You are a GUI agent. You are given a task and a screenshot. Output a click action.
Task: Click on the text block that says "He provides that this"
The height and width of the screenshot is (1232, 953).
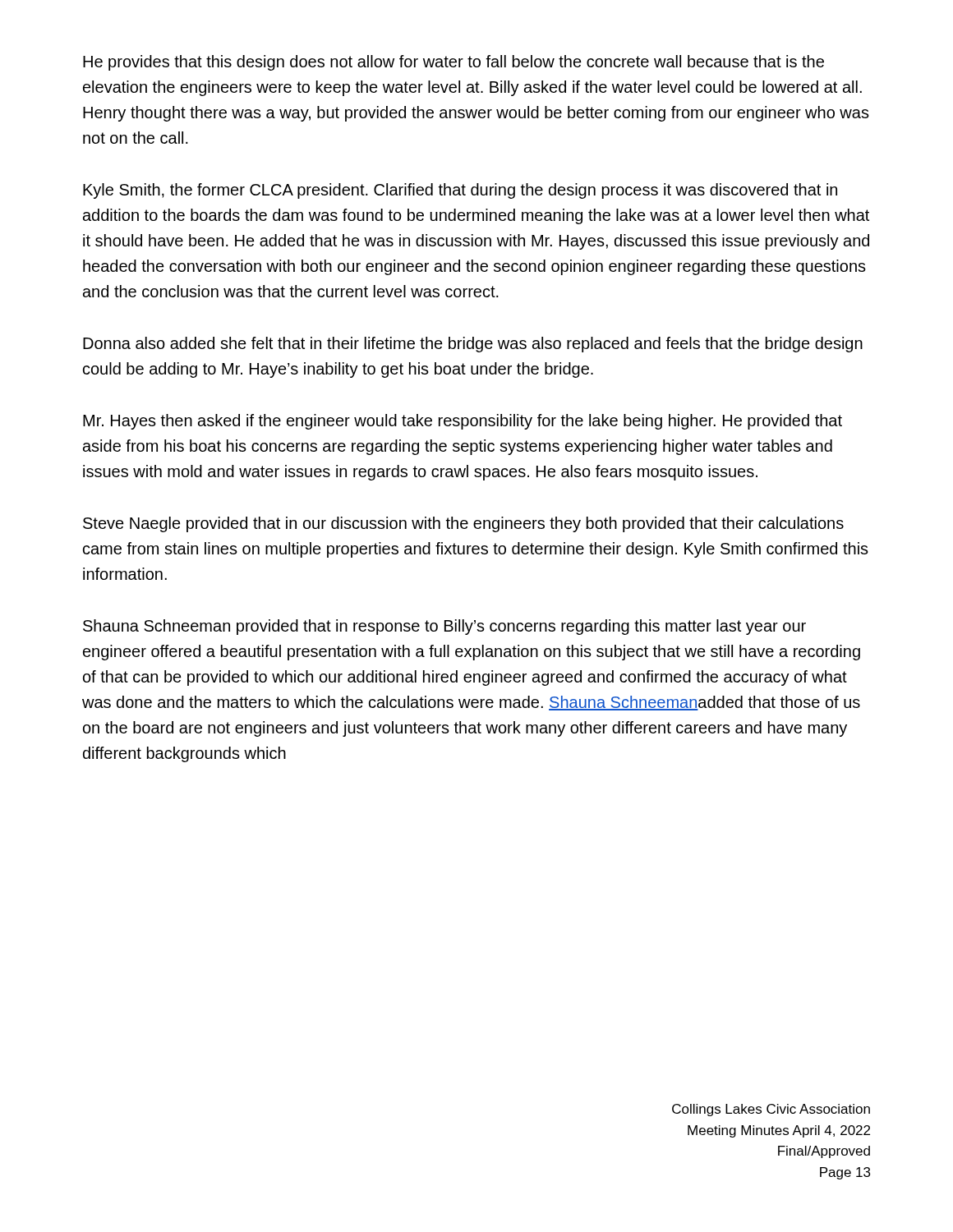coord(476,100)
